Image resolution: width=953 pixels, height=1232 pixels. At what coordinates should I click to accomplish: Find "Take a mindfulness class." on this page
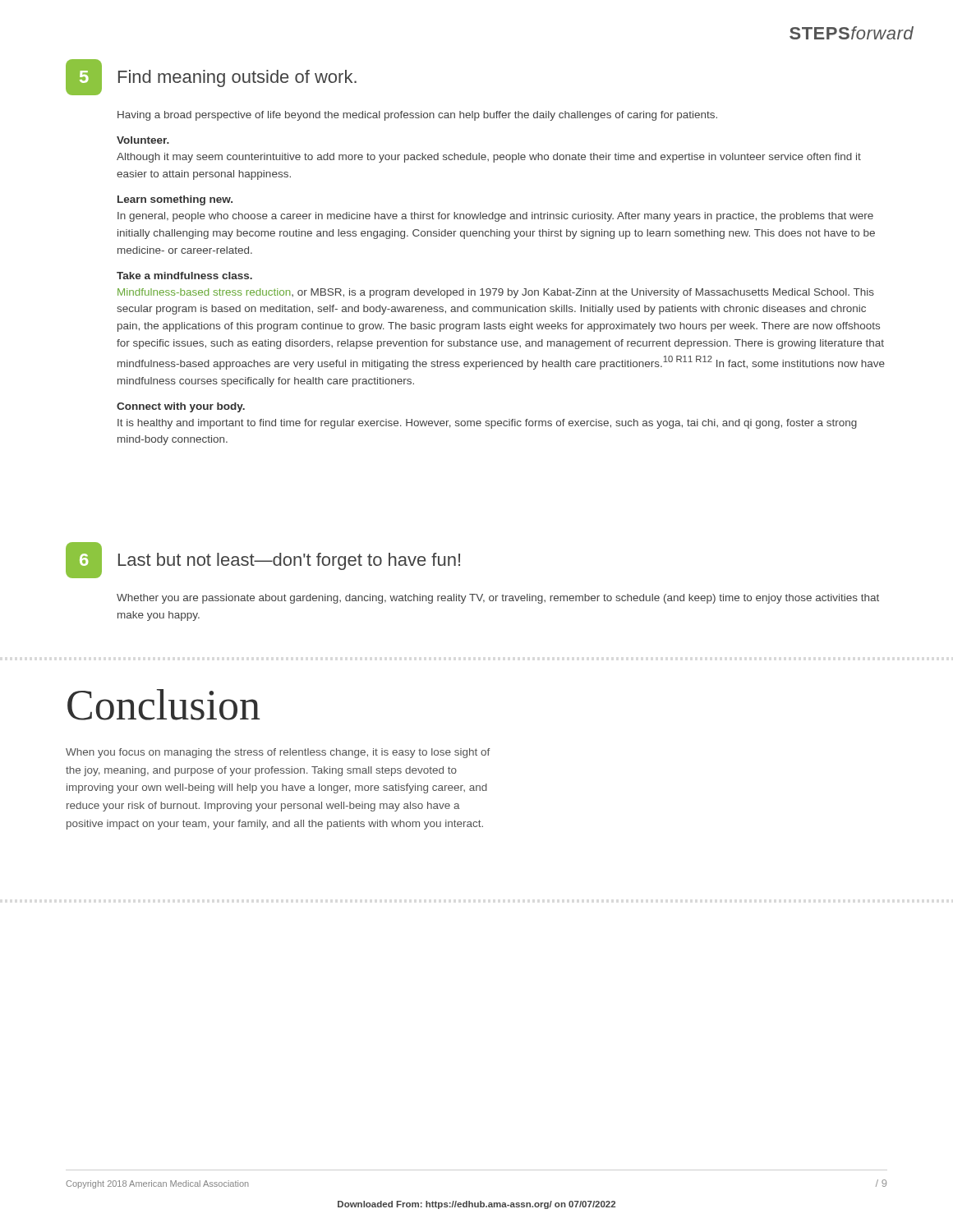[x=185, y=275]
